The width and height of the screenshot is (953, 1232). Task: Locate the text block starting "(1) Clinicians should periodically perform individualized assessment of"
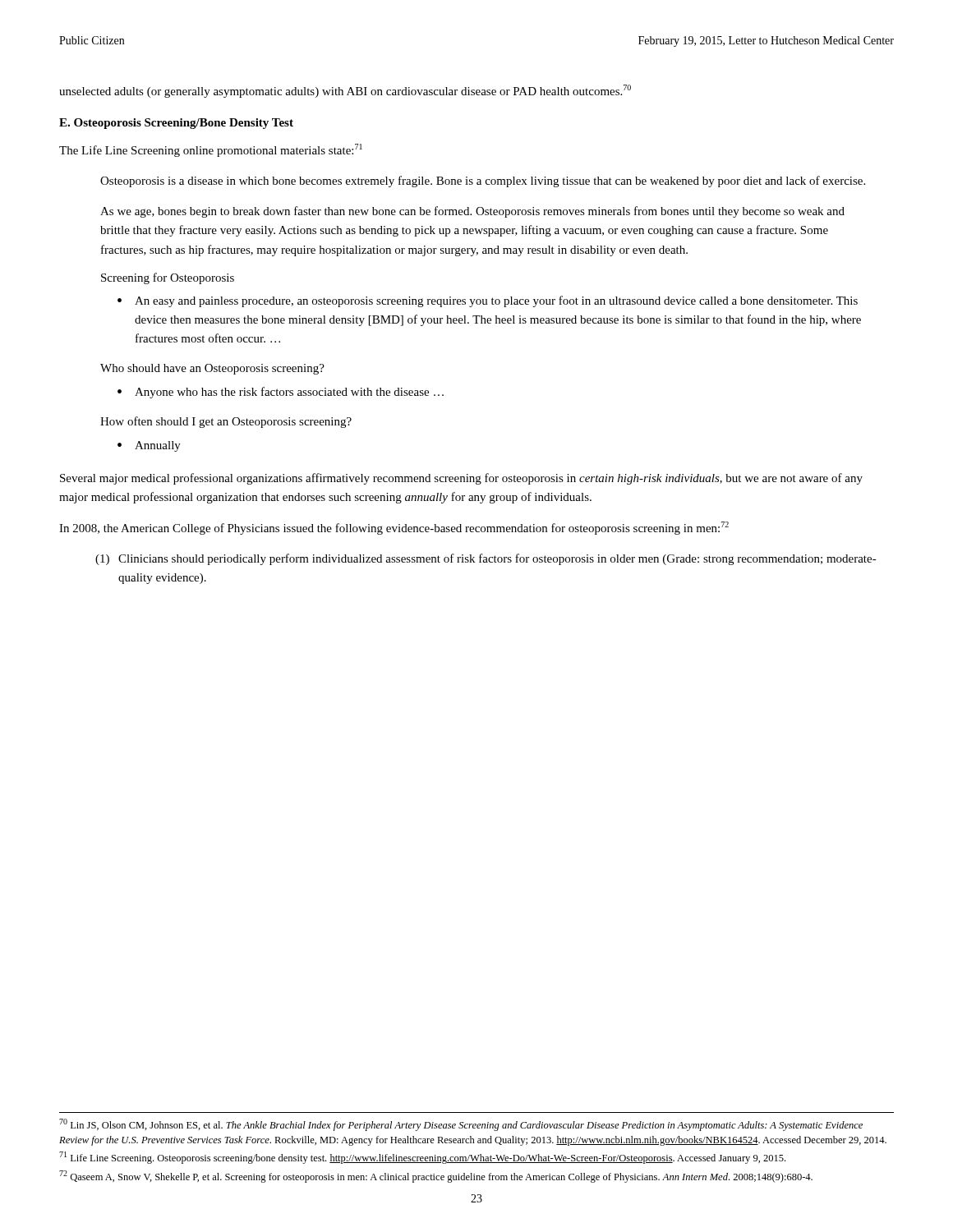tap(495, 568)
